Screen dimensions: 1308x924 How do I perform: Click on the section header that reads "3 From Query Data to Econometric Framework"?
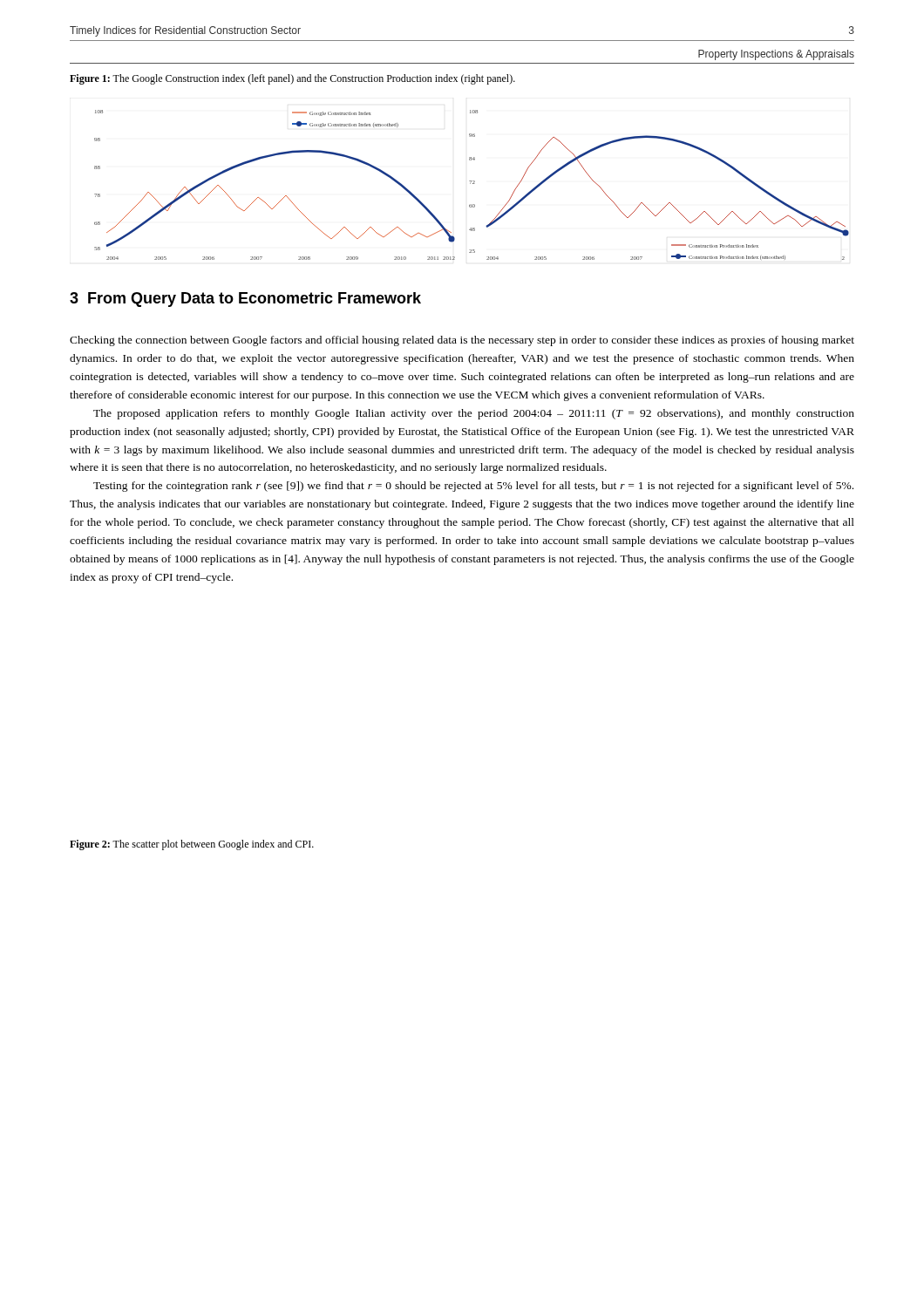tap(245, 298)
